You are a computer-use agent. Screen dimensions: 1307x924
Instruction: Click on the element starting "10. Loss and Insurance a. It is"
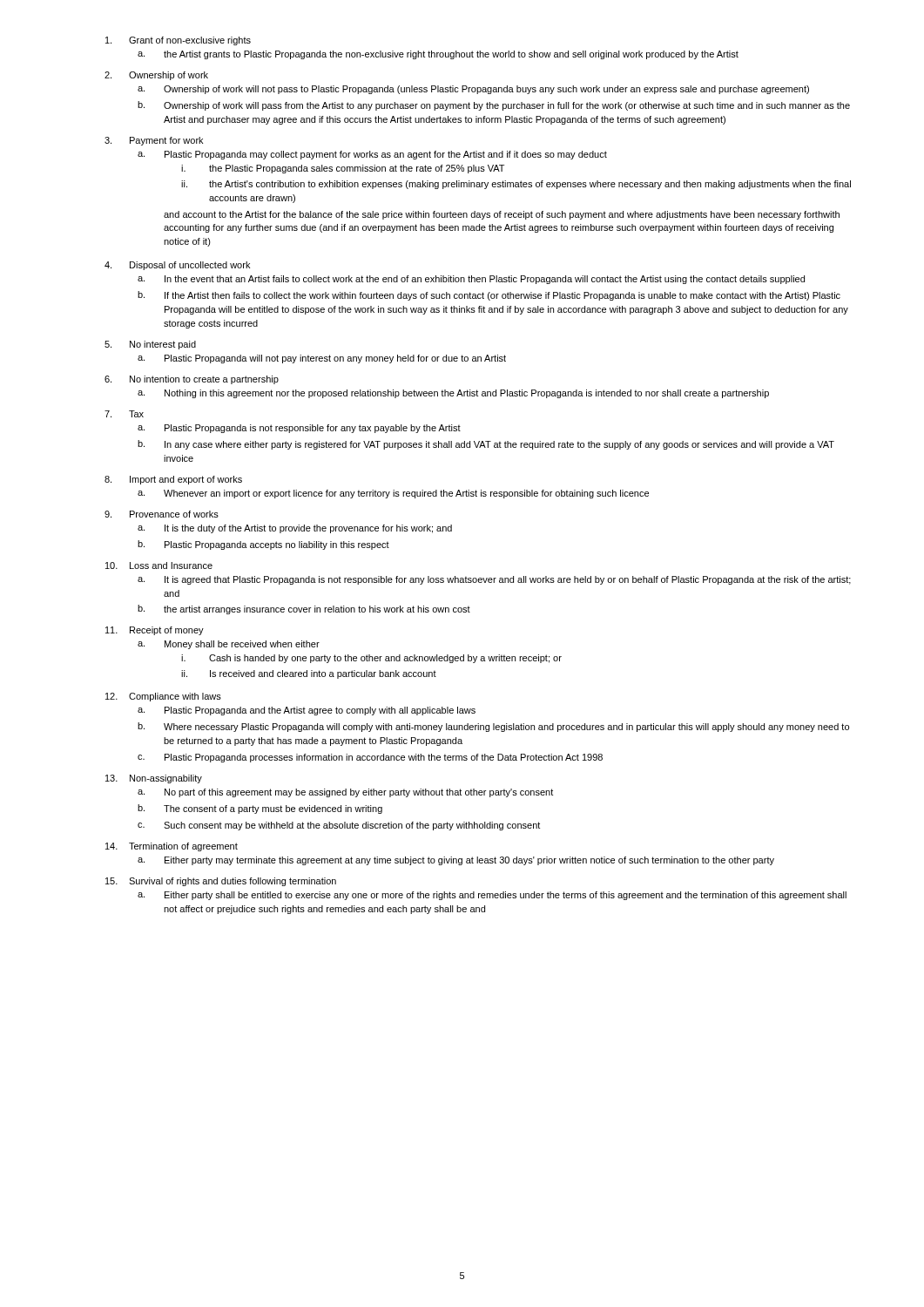479,590
